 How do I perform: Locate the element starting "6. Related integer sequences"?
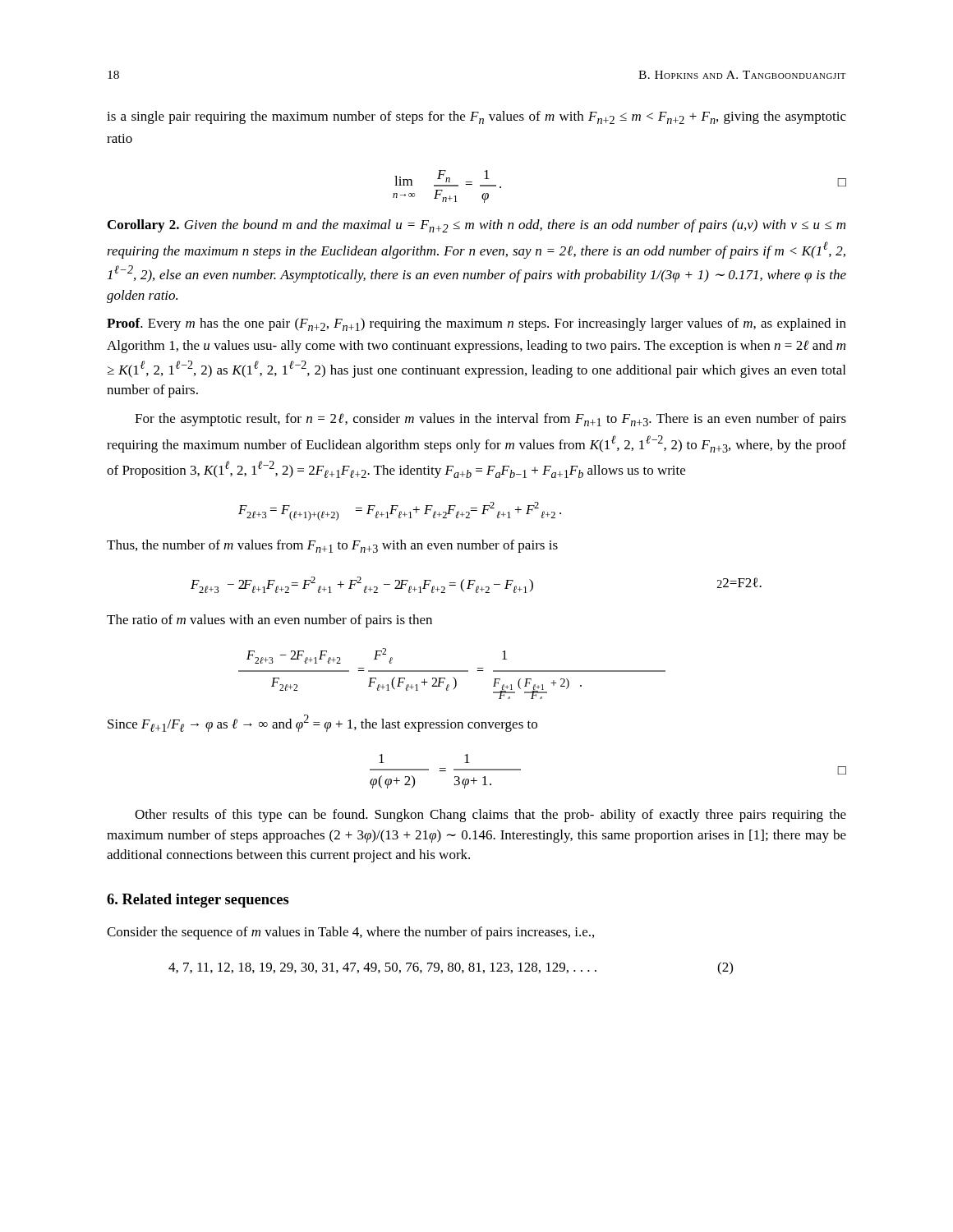(198, 899)
